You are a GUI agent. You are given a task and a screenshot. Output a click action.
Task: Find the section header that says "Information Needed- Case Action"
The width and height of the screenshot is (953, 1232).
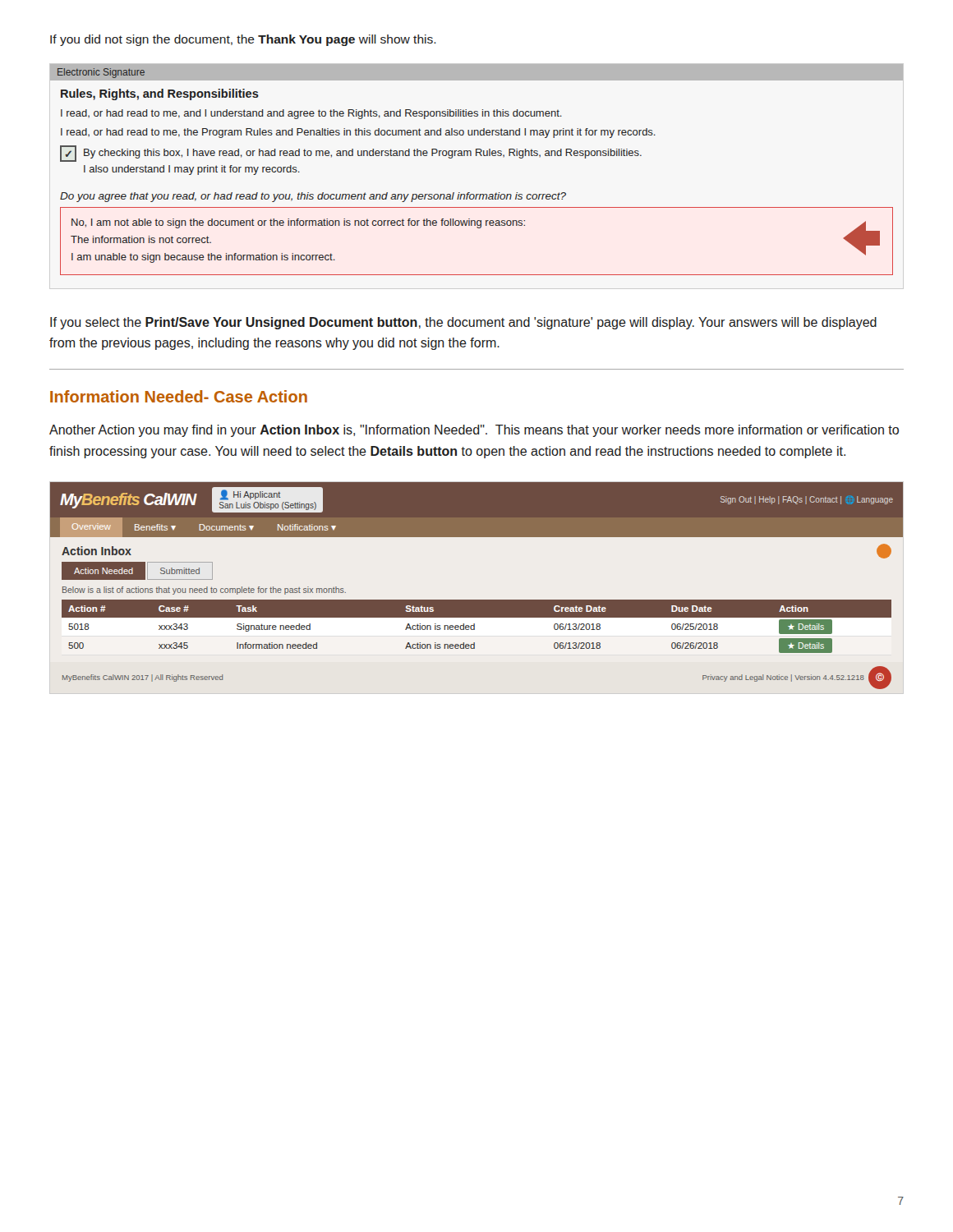coord(179,397)
